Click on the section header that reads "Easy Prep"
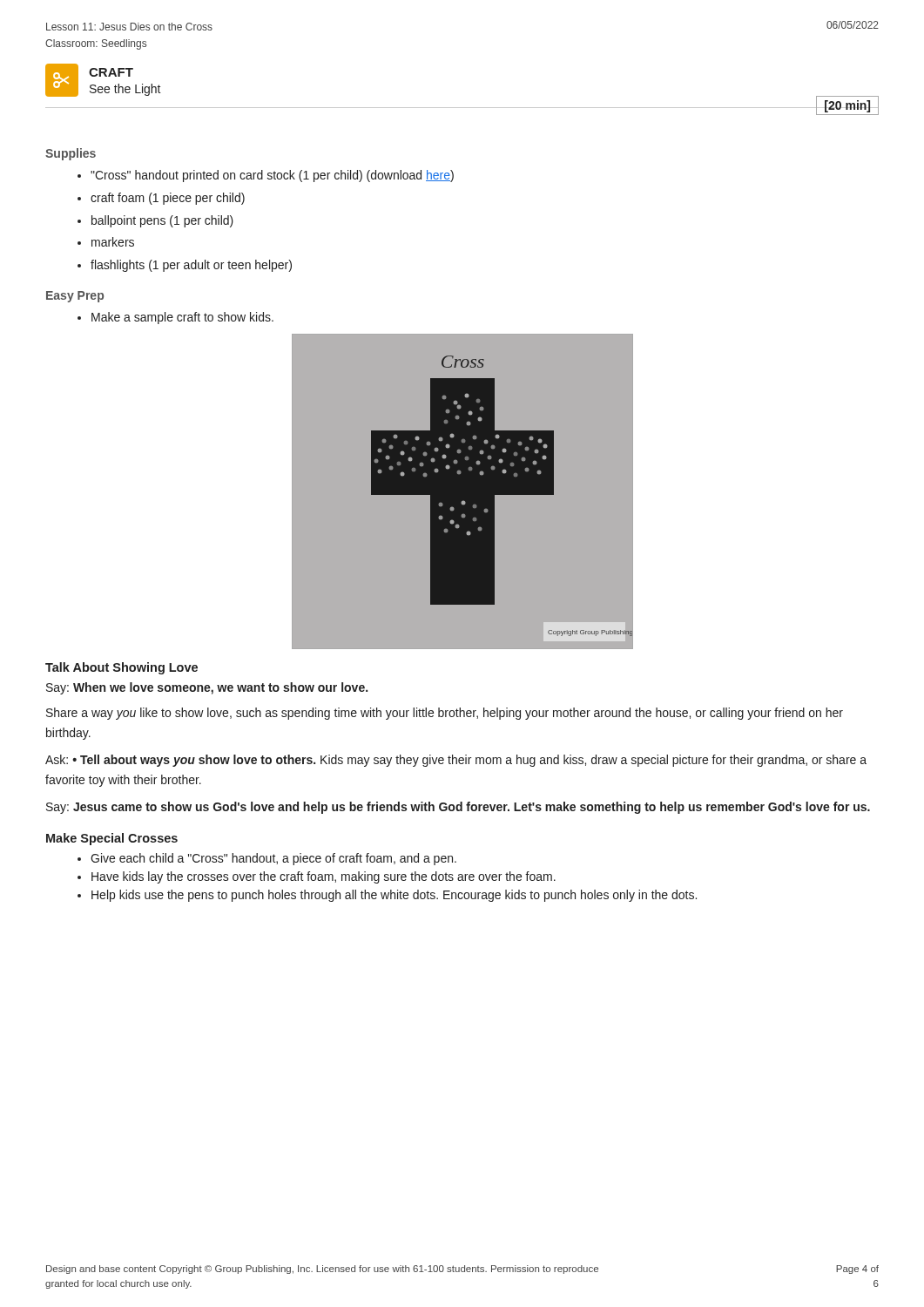 pyautogui.click(x=75, y=295)
